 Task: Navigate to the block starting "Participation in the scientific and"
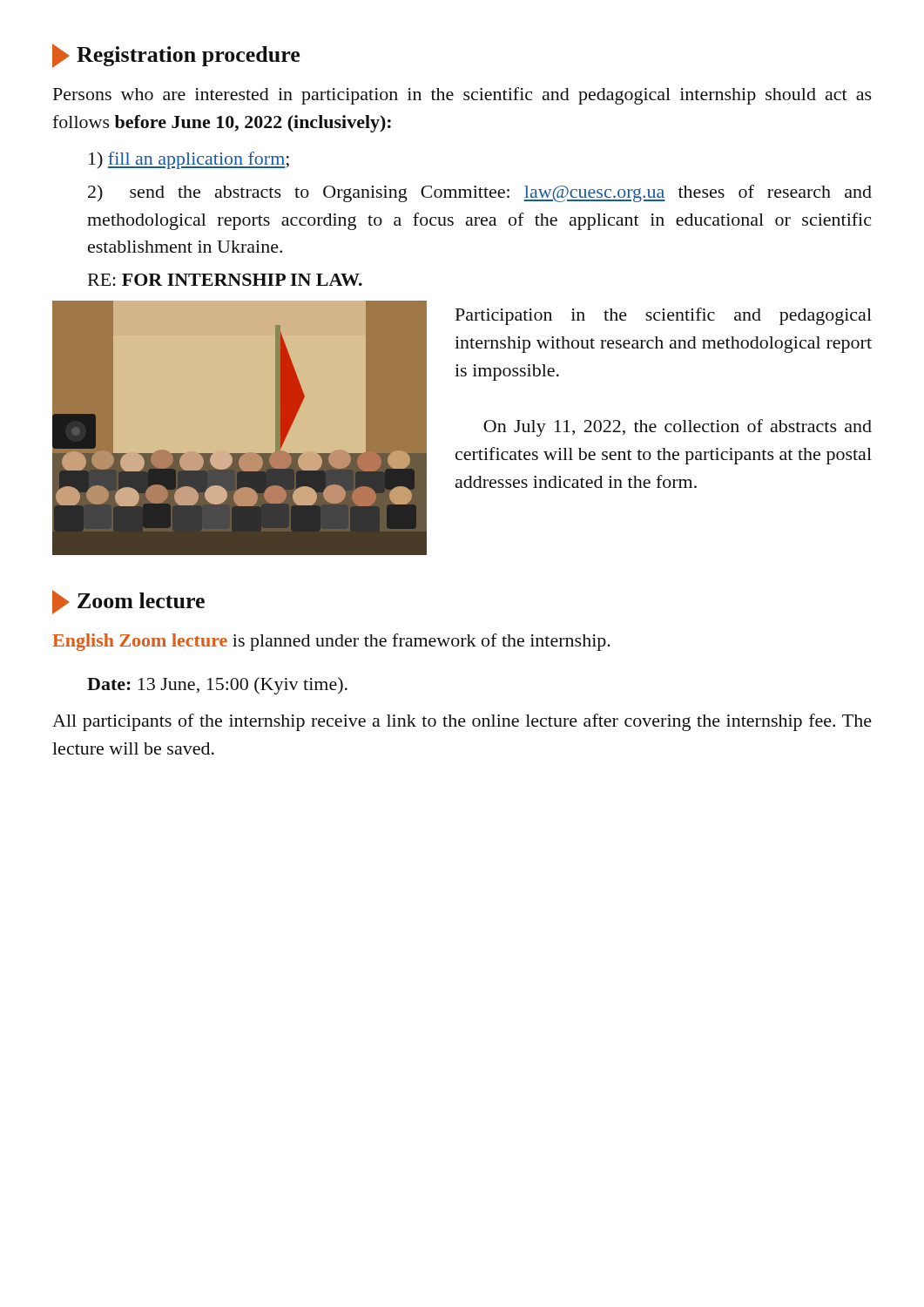tap(664, 316)
